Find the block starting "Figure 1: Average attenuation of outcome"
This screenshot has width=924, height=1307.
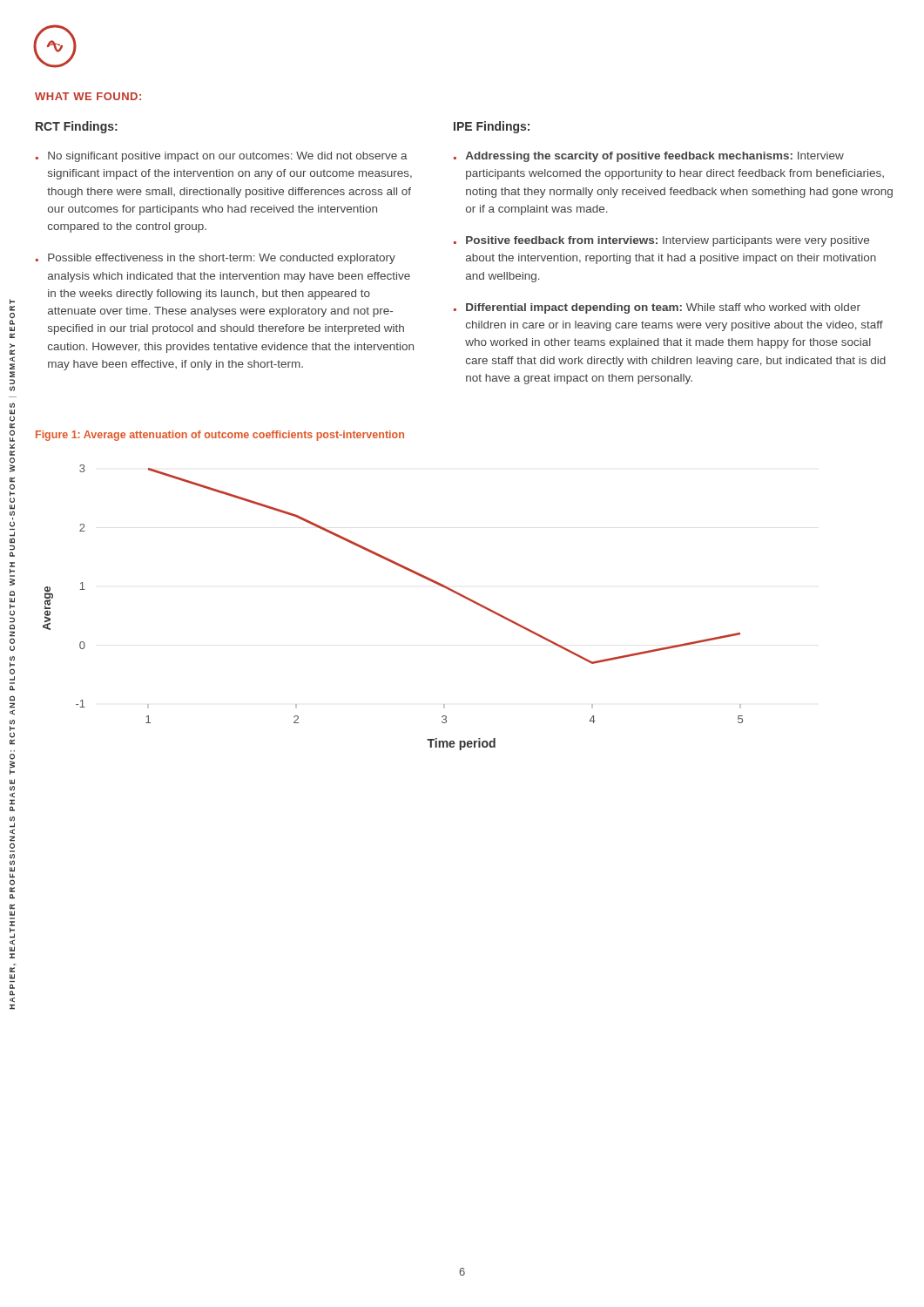tap(220, 435)
